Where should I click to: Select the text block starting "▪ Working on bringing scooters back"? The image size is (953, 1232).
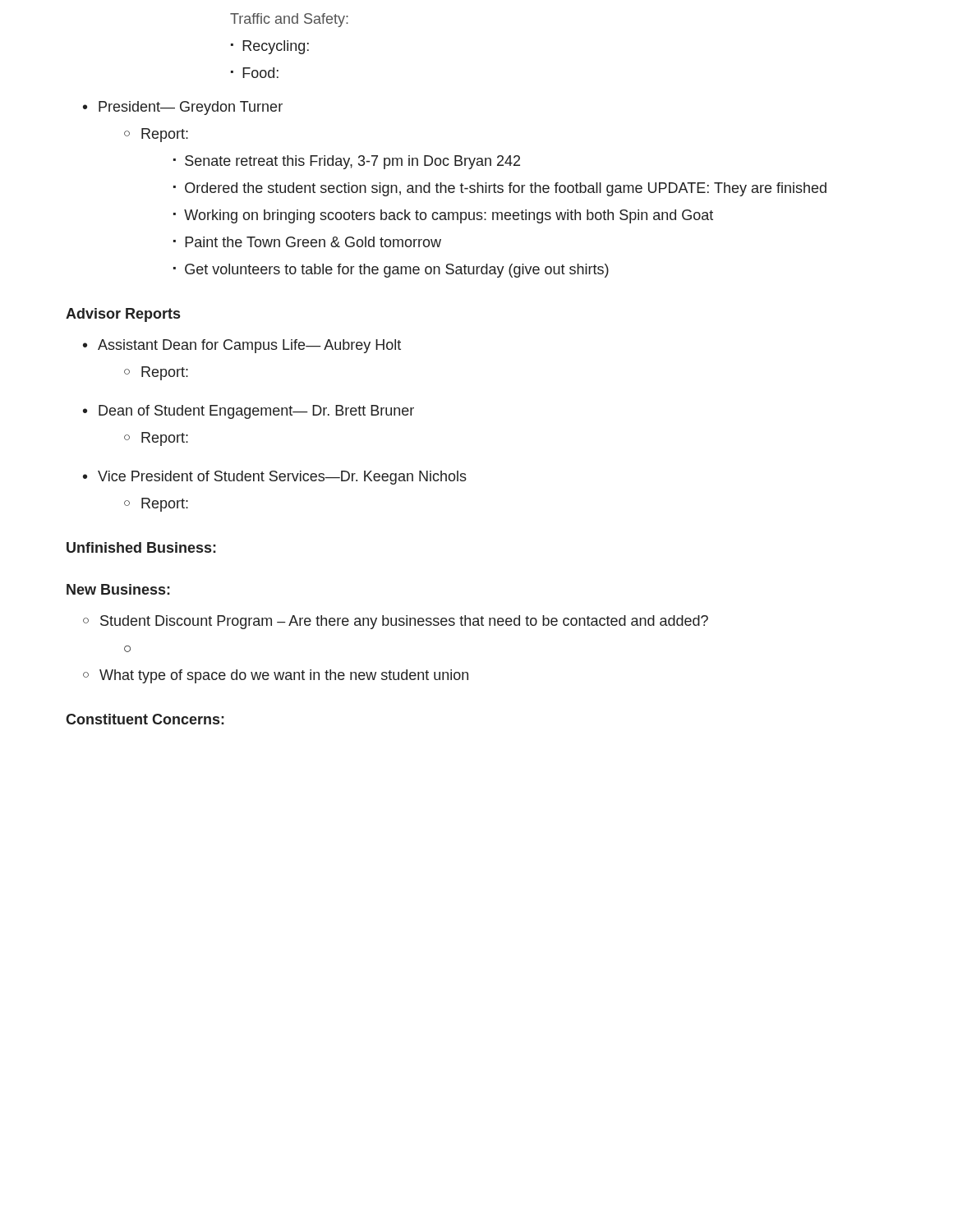click(x=443, y=216)
